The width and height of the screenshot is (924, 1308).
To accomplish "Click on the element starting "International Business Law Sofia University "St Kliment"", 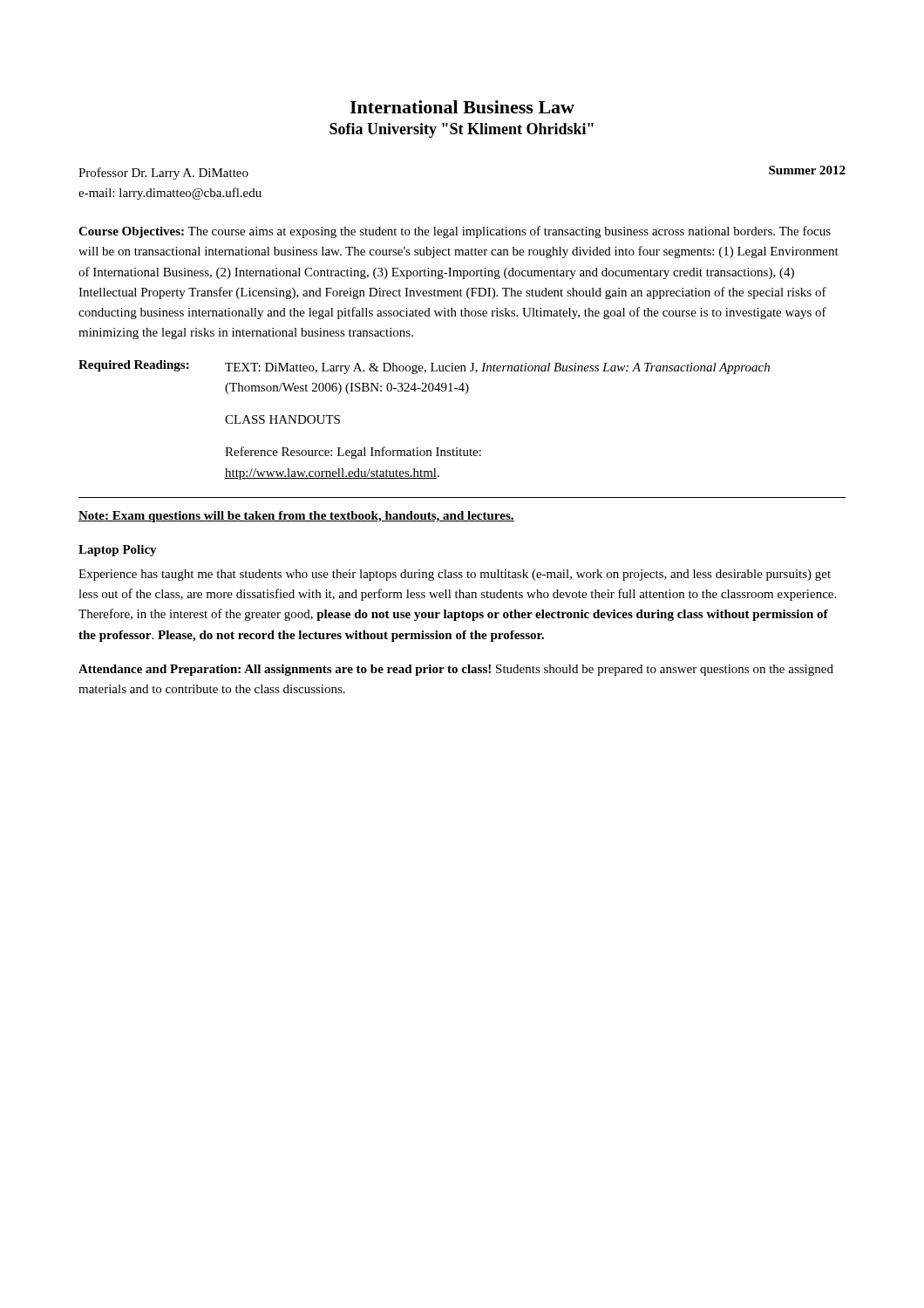I will tap(462, 117).
